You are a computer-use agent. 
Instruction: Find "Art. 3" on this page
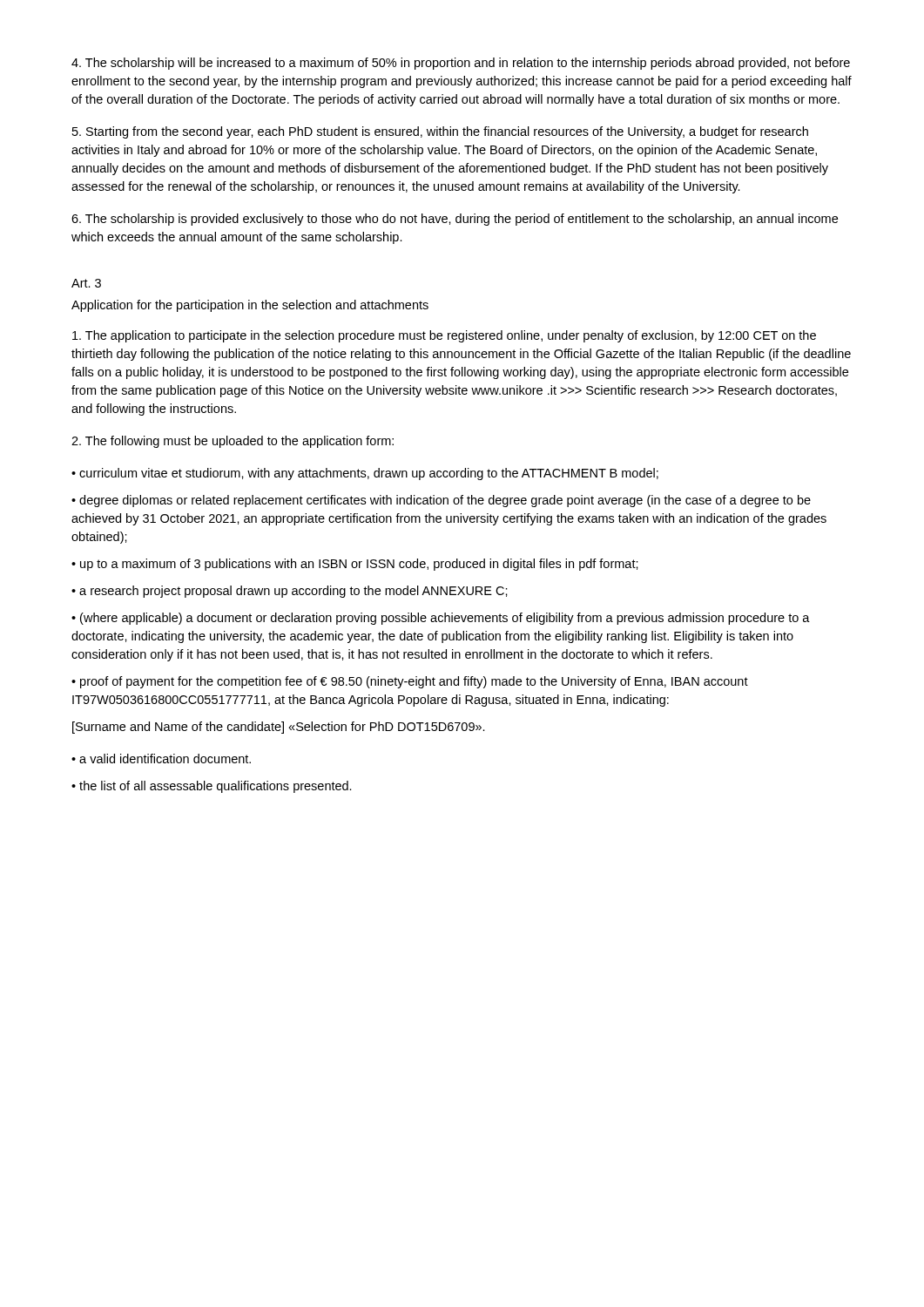(86, 283)
